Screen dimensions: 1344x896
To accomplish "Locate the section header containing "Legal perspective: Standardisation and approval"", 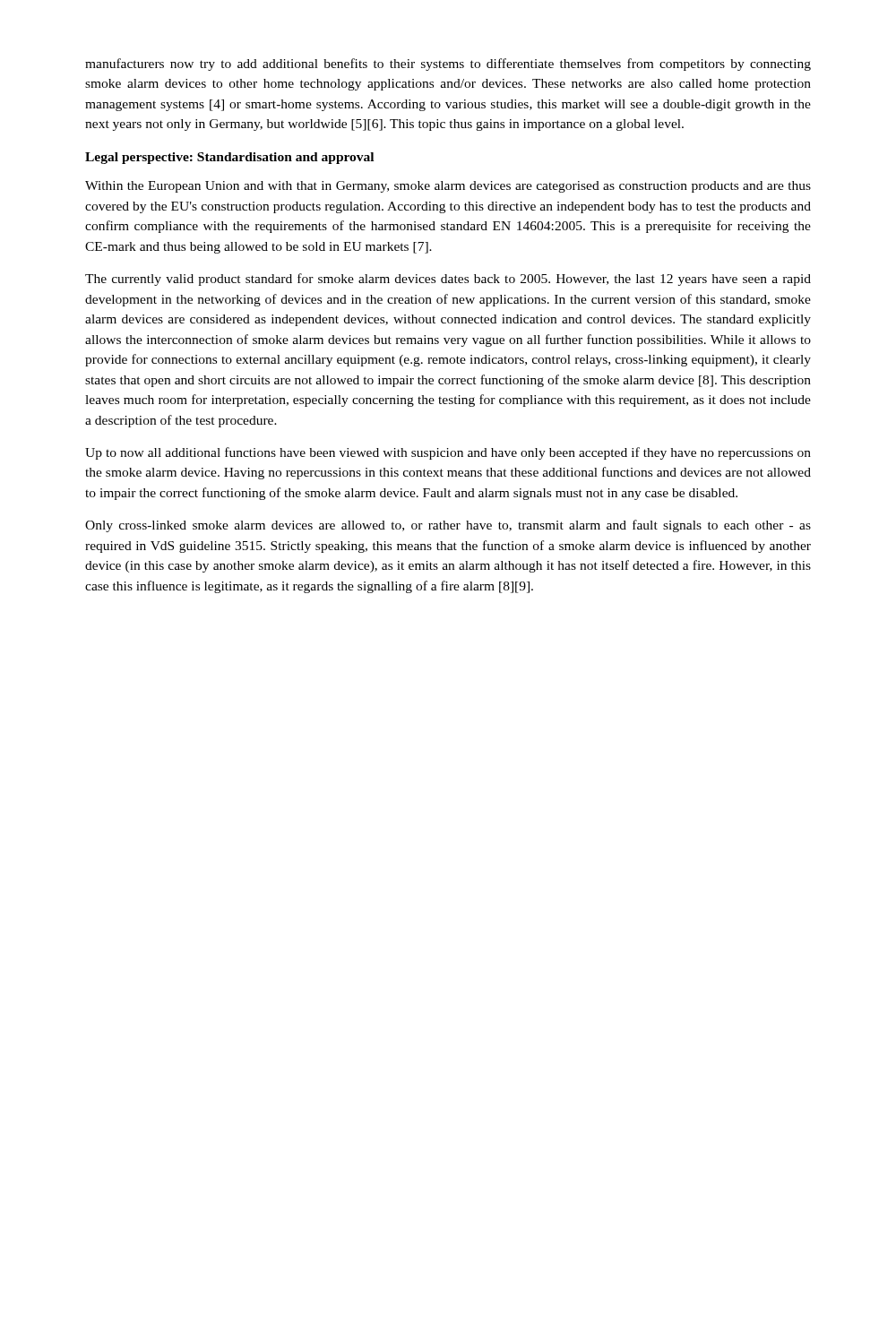I will pos(230,156).
